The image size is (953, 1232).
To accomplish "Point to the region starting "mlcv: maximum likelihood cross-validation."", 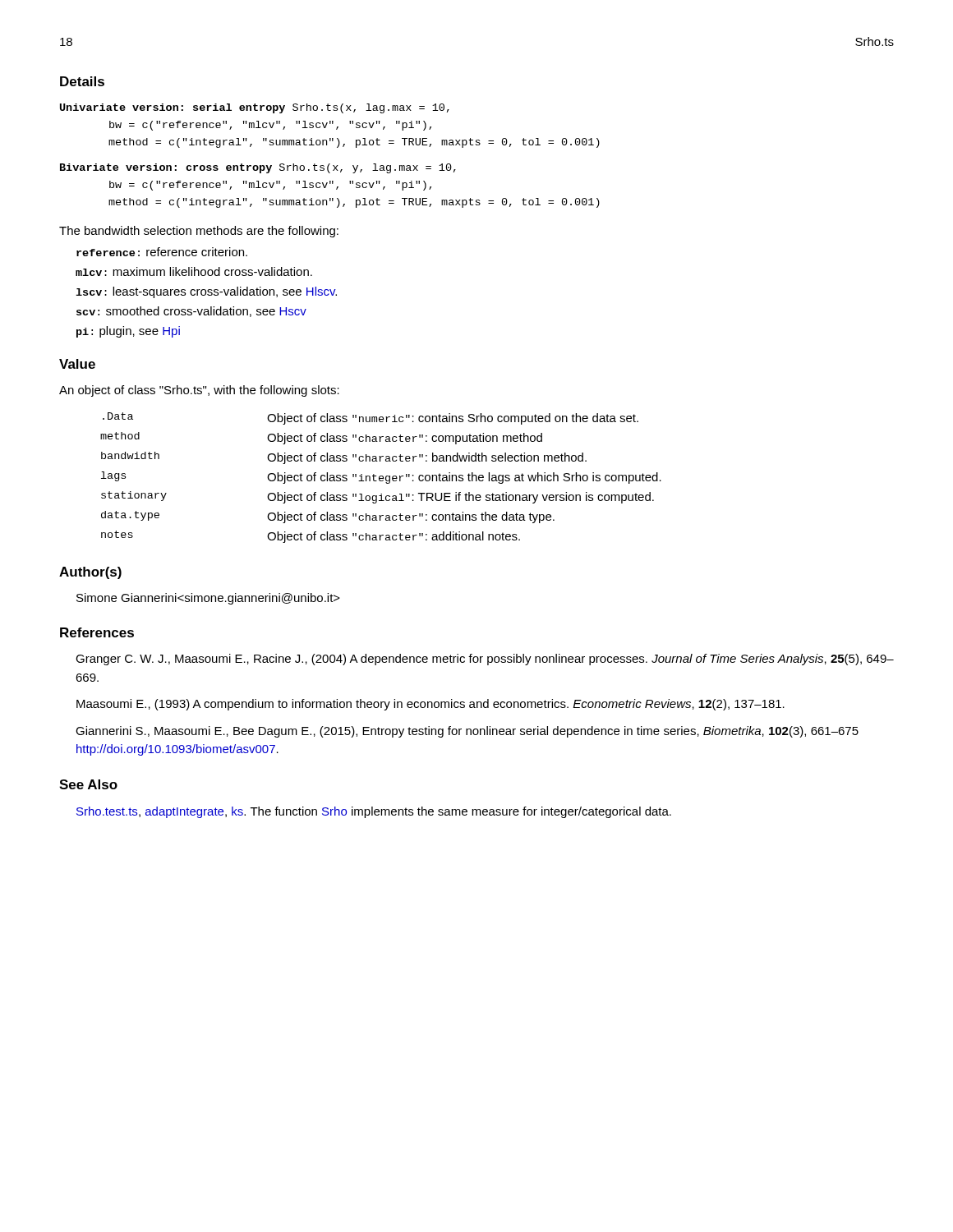I will click(x=194, y=272).
